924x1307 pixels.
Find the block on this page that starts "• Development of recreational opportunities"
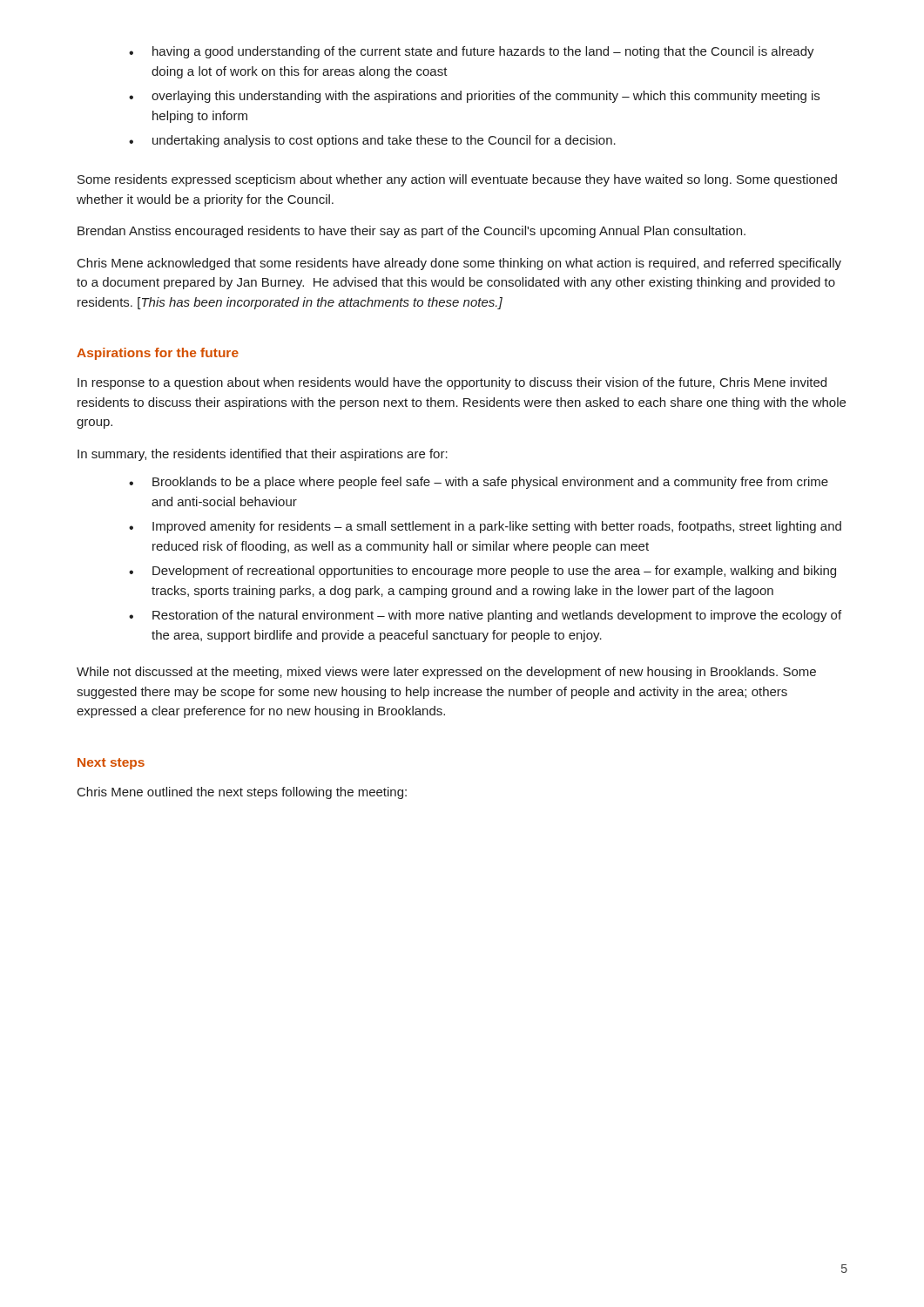(488, 581)
